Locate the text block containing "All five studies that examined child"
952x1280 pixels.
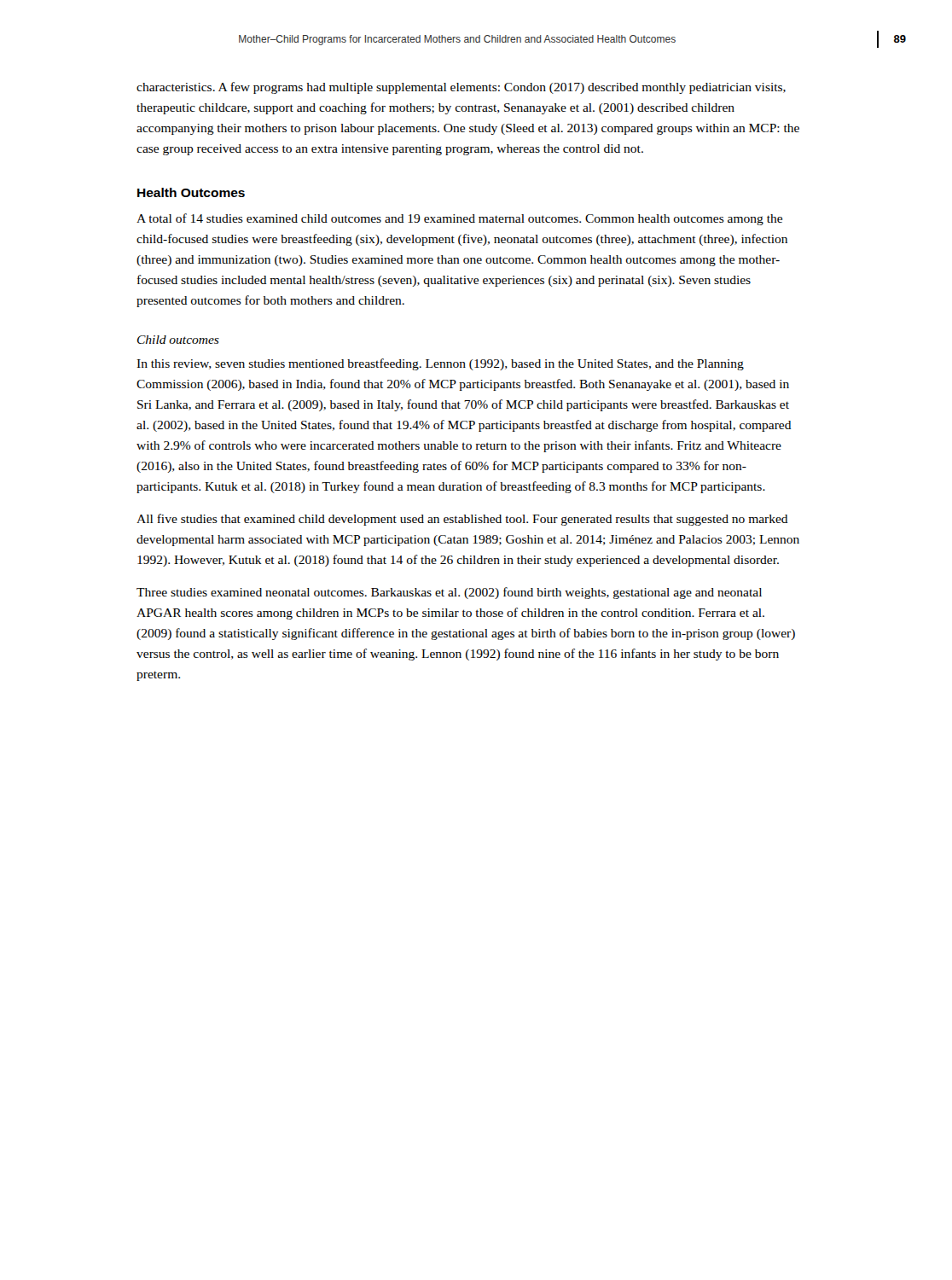point(468,539)
